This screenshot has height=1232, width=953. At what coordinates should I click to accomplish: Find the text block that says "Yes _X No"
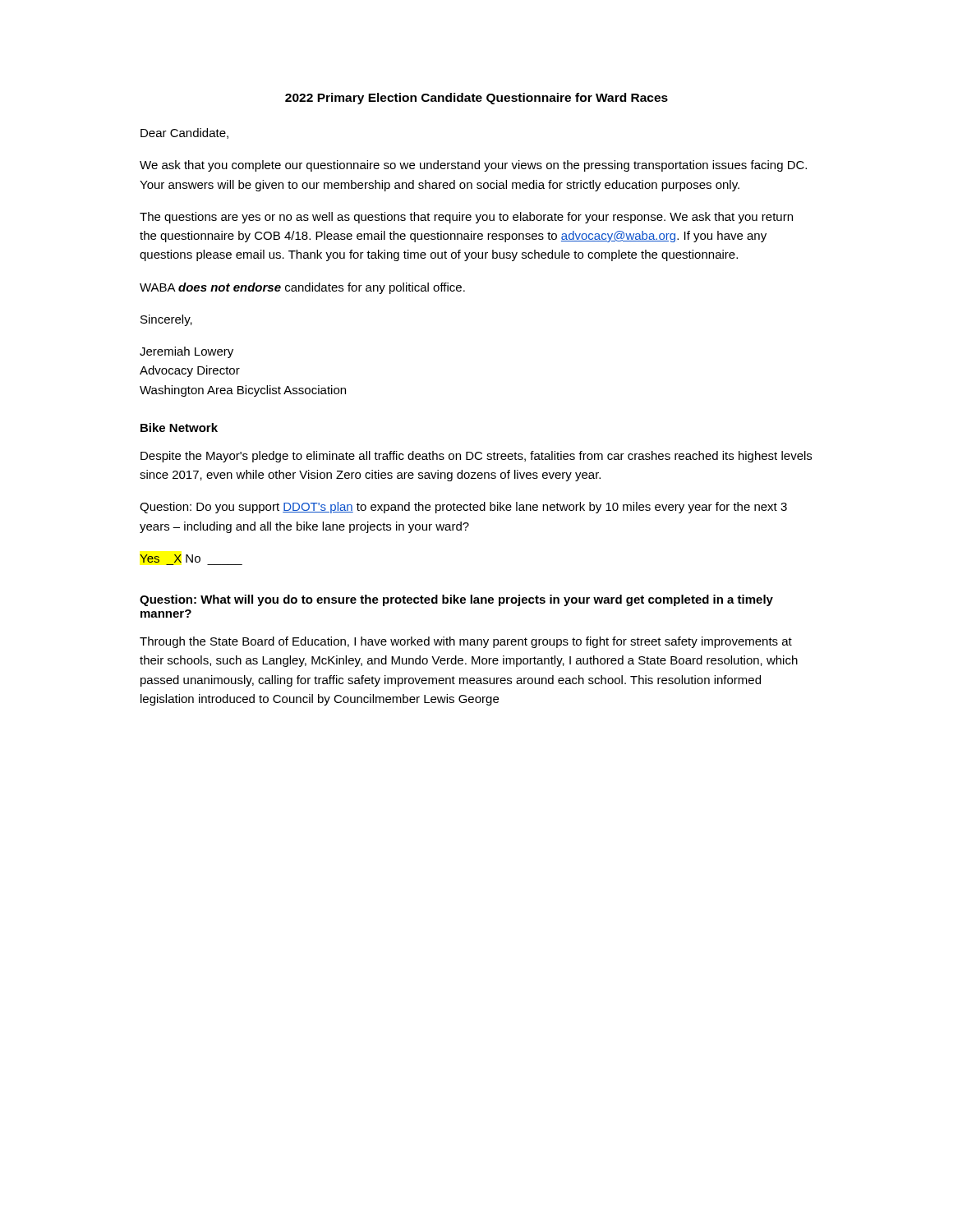(x=191, y=558)
